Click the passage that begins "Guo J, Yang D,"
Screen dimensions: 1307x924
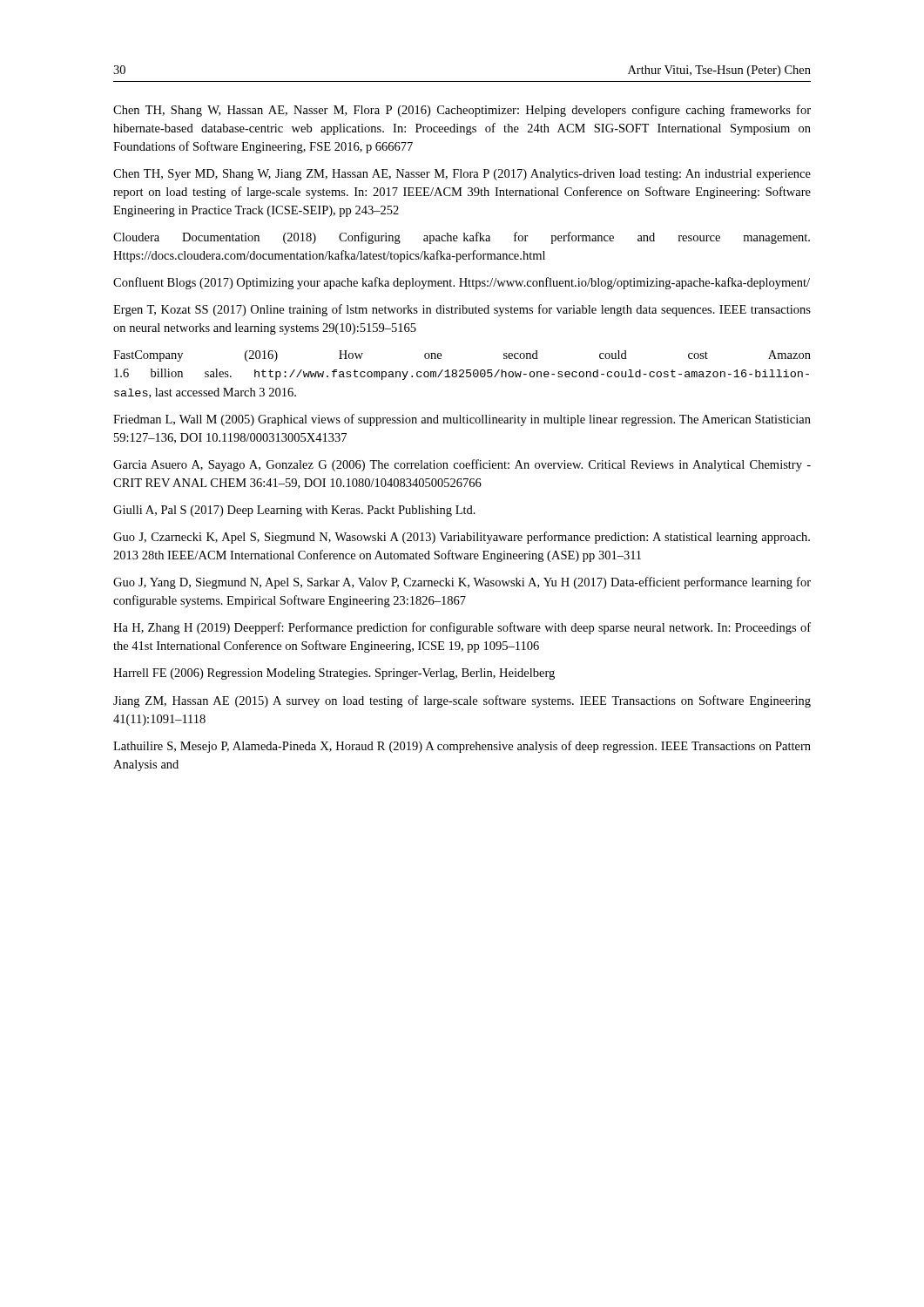pos(462,592)
